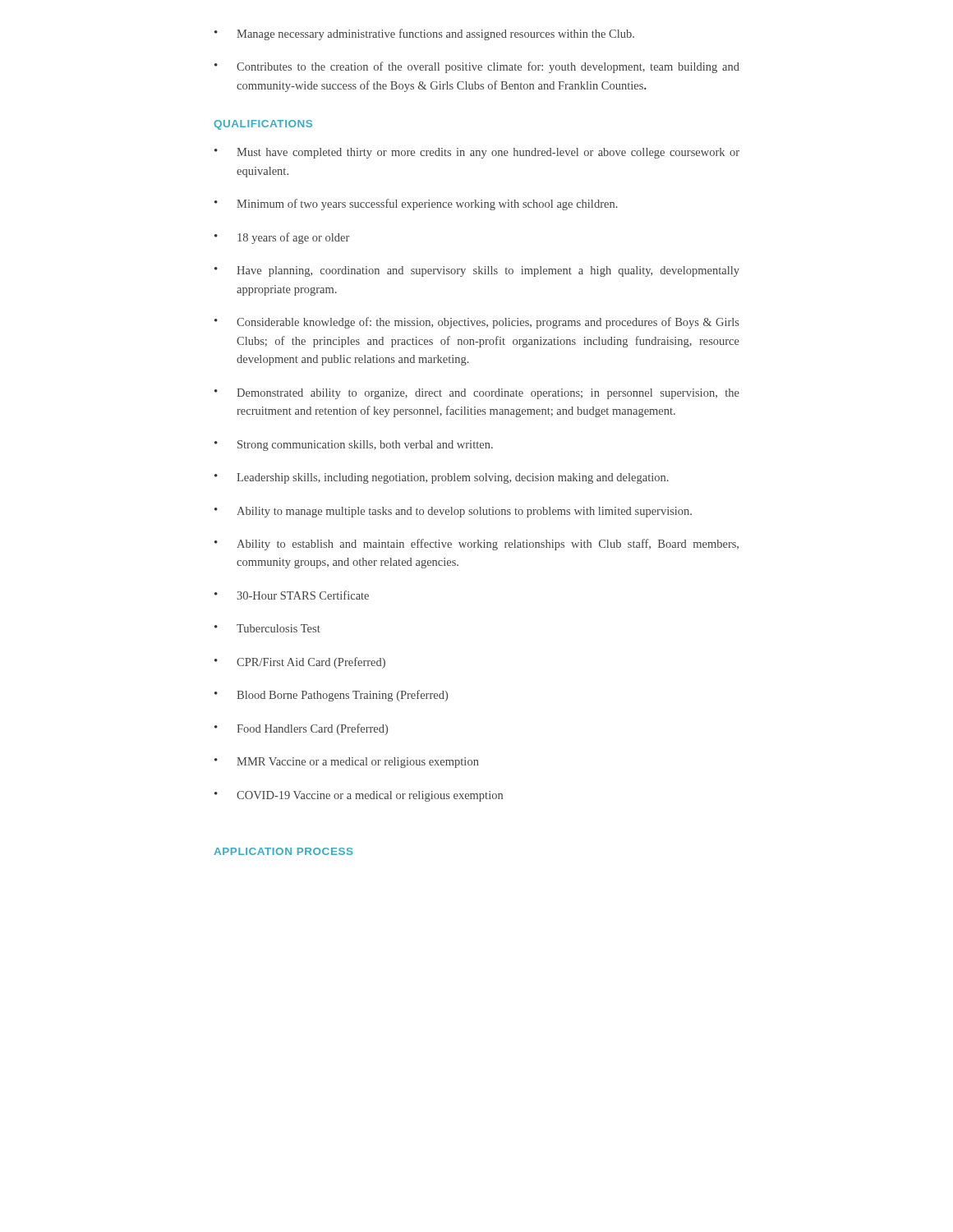The image size is (953, 1232).
Task: Point to the element starting "• Considerable knowledge of:"
Action: pyautogui.click(x=476, y=341)
